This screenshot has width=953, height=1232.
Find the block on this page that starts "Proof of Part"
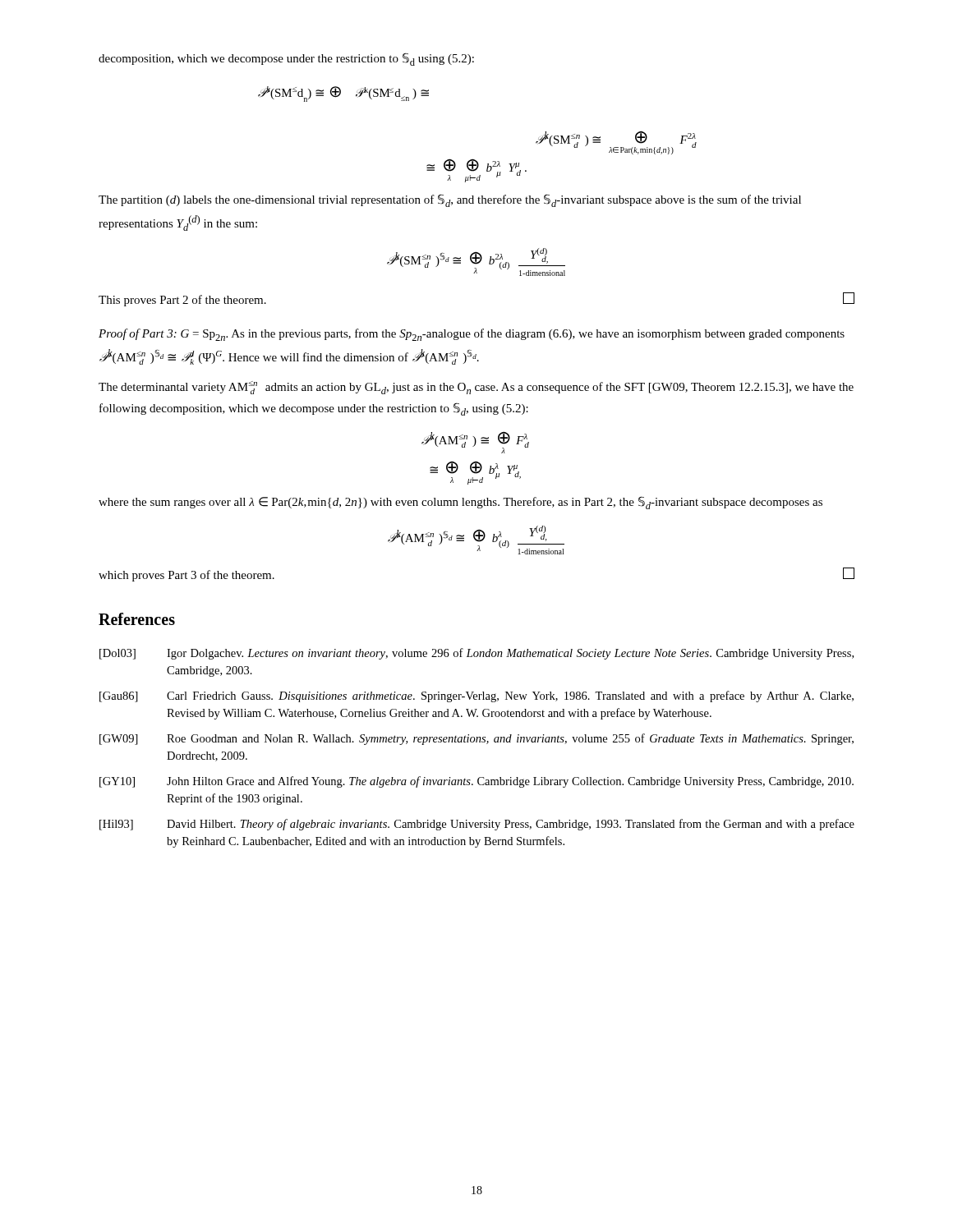(x=472, y=346)
